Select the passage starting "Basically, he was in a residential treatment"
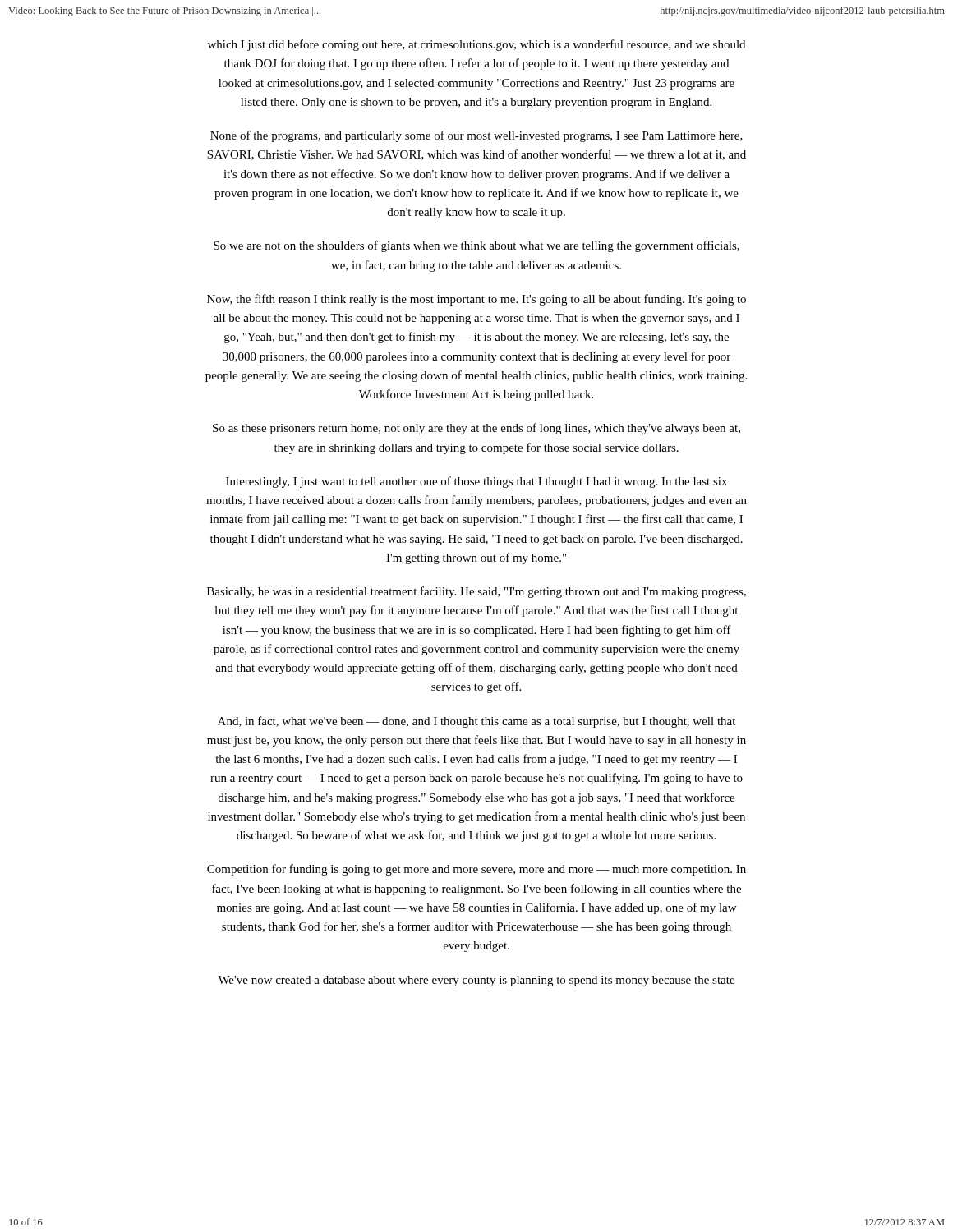953x1232 pixels. (x=476, y=639)
